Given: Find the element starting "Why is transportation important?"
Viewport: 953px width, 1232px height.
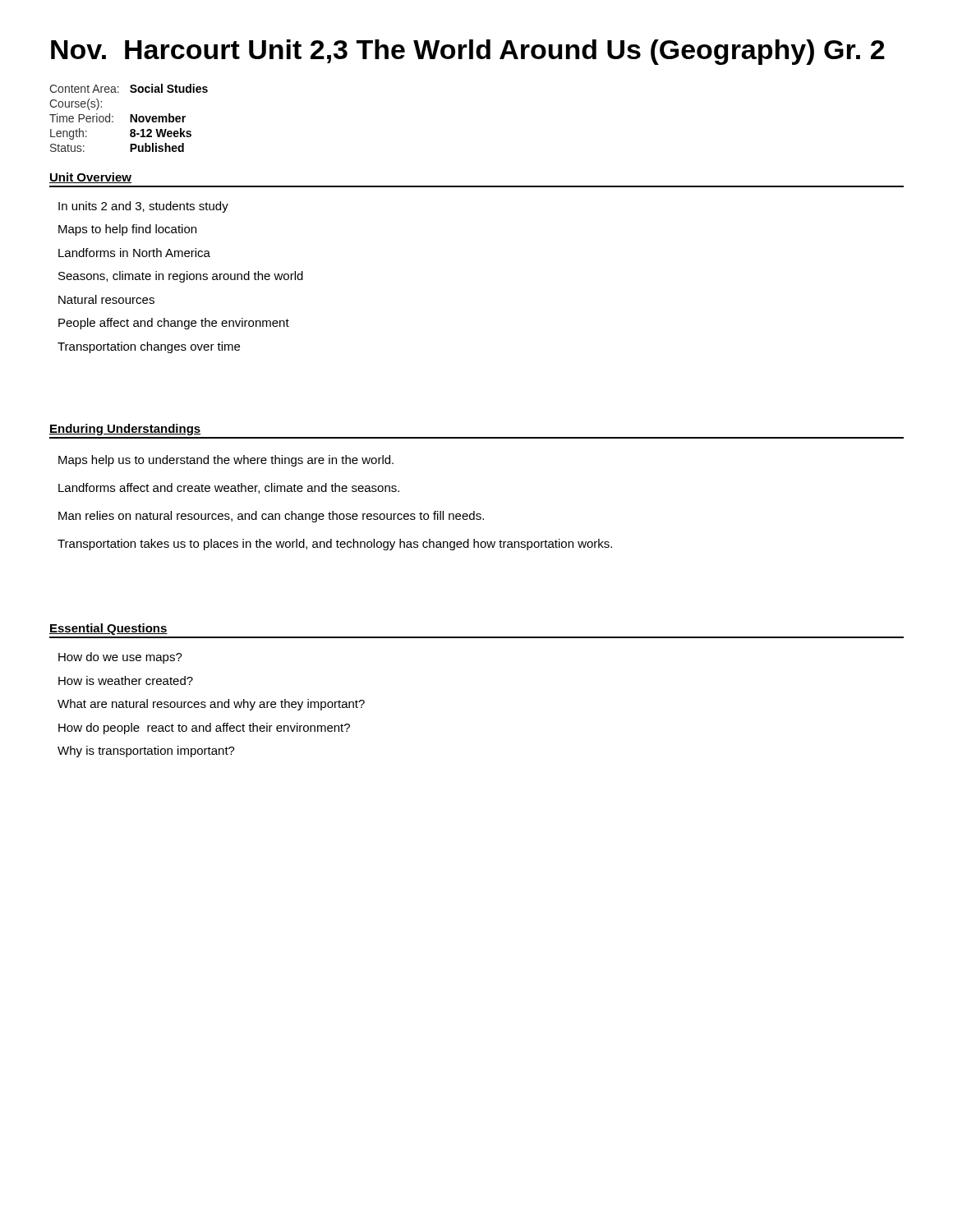Looking at the screenshot, I should [146, 751].
